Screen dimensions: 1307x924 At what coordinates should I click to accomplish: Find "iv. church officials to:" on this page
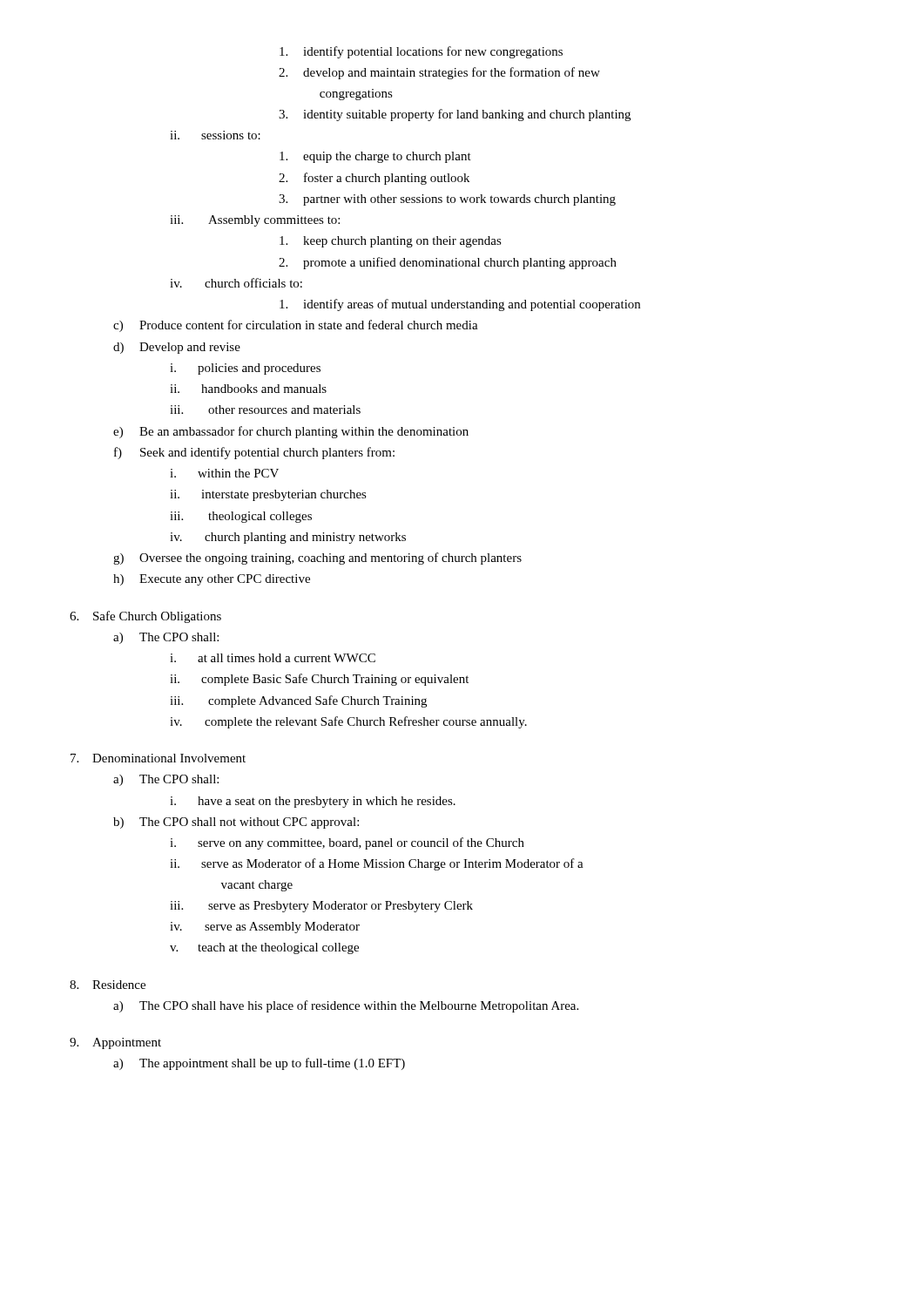click(236, 283)
